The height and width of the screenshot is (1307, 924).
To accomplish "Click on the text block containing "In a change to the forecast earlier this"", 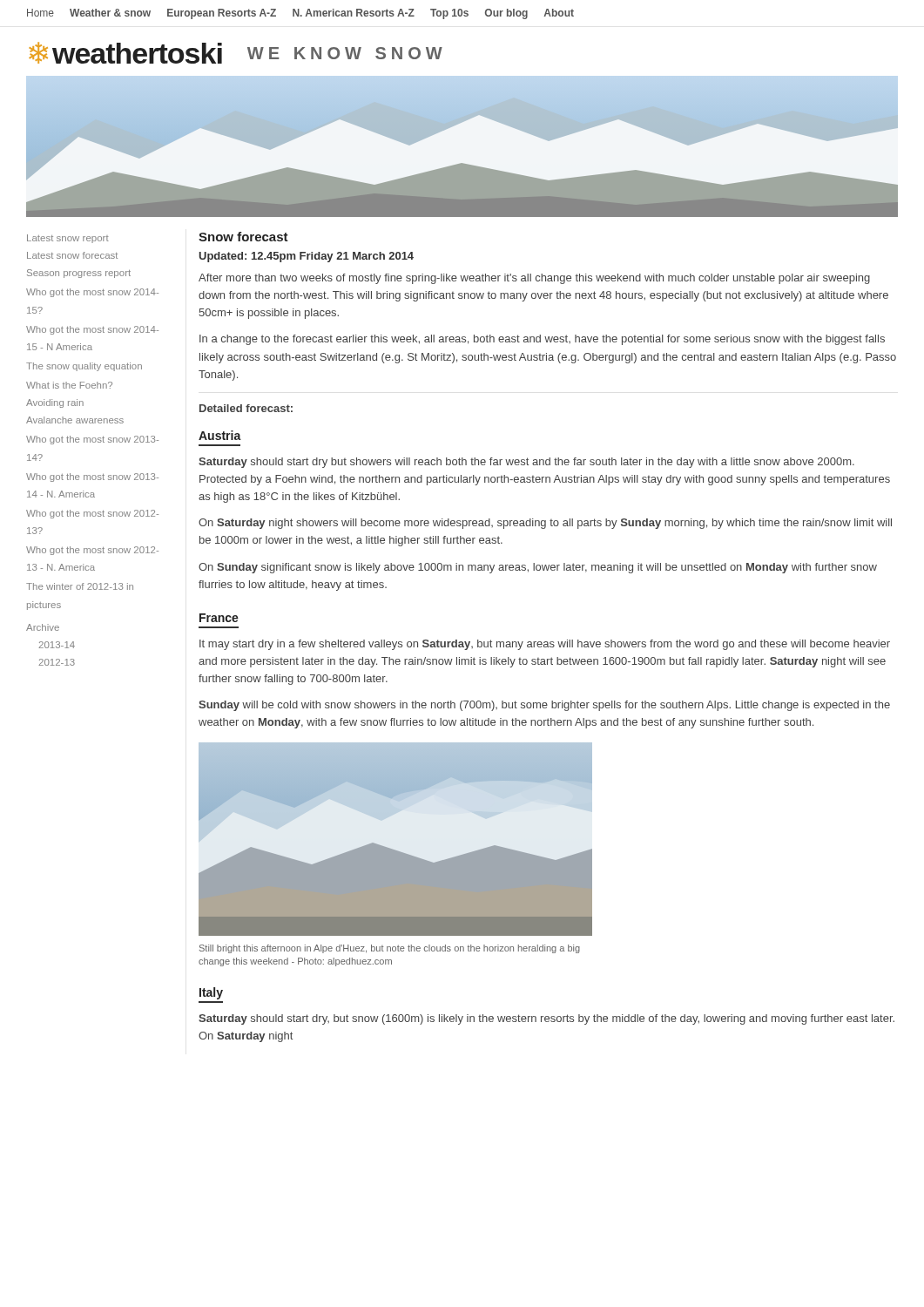I will (547, 356).
